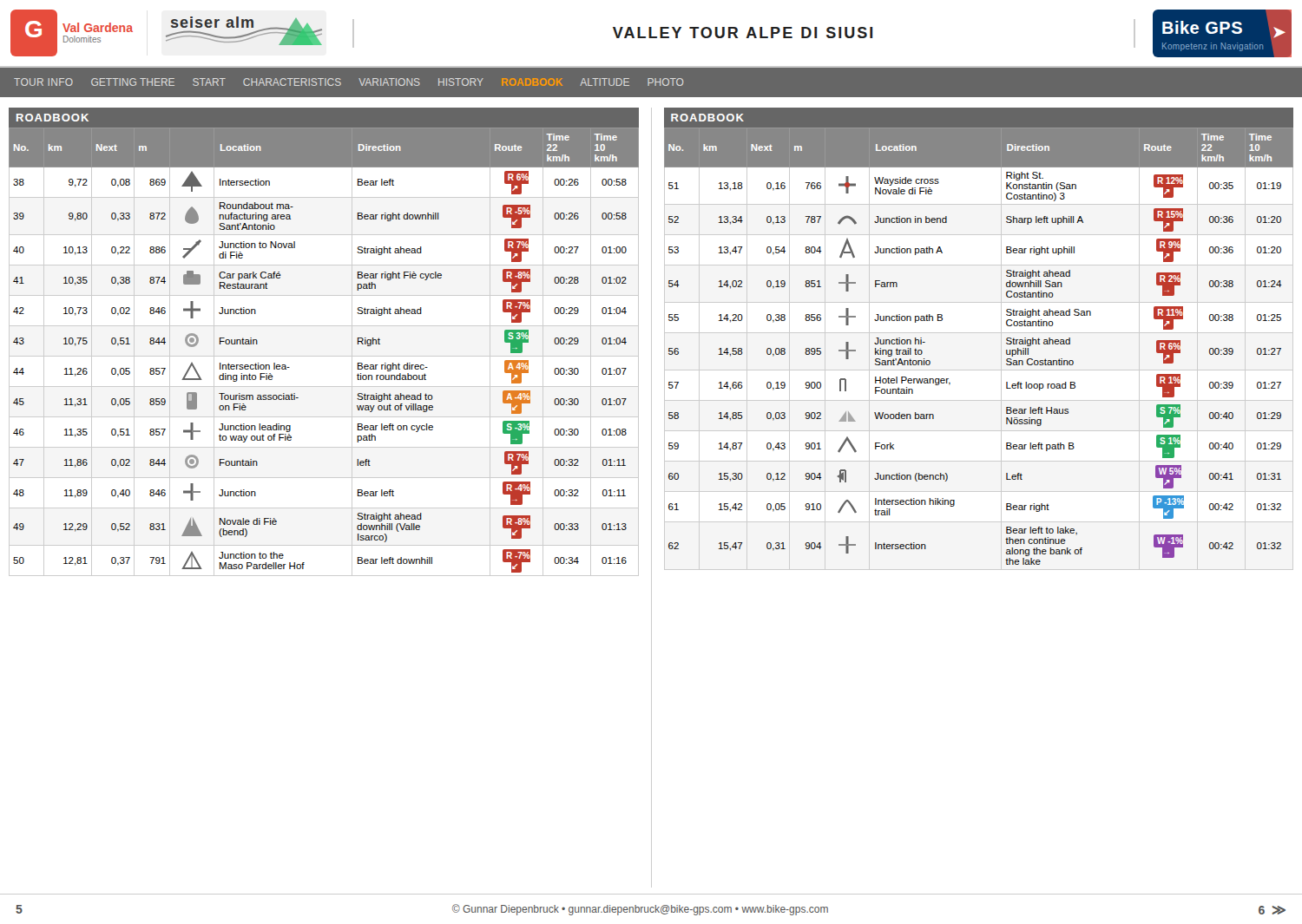1302x924 pixels.
Task: Find the table that mentions "Junction path A"
Action: (978, 498)
